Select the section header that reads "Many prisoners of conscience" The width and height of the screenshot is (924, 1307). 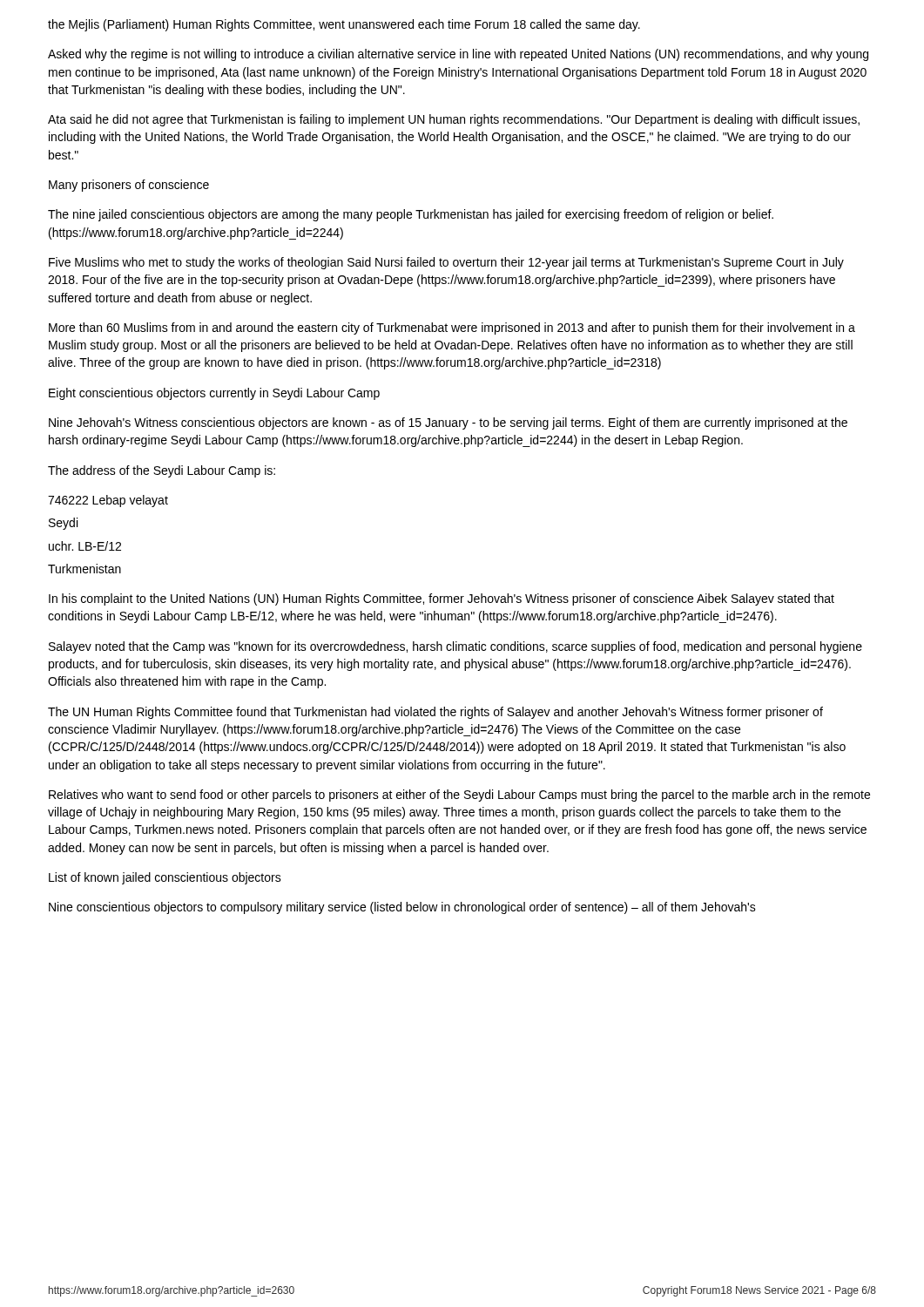[x=129, y=185]
